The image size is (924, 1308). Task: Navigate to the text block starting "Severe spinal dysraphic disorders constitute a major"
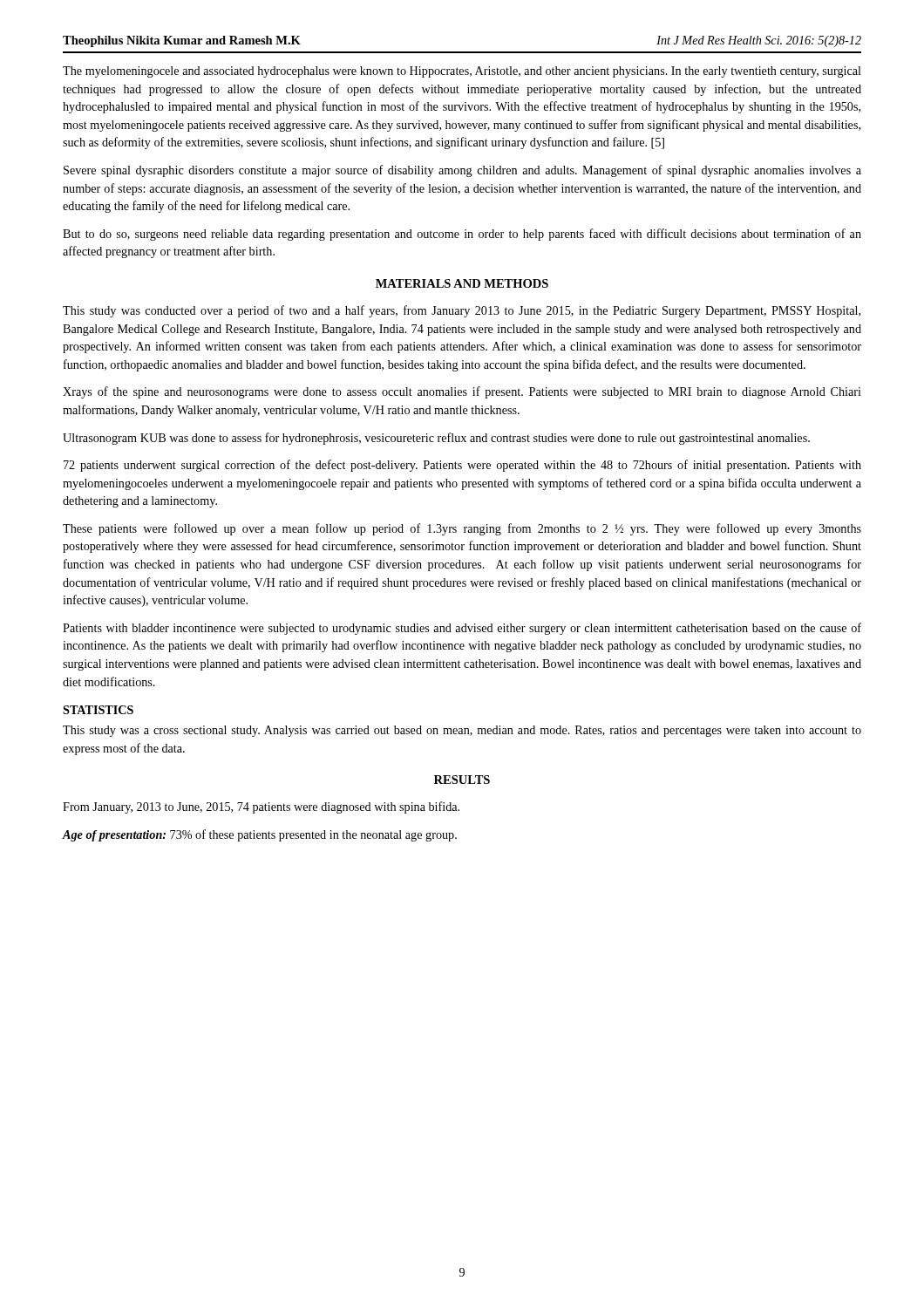click(x=462, y=188)
